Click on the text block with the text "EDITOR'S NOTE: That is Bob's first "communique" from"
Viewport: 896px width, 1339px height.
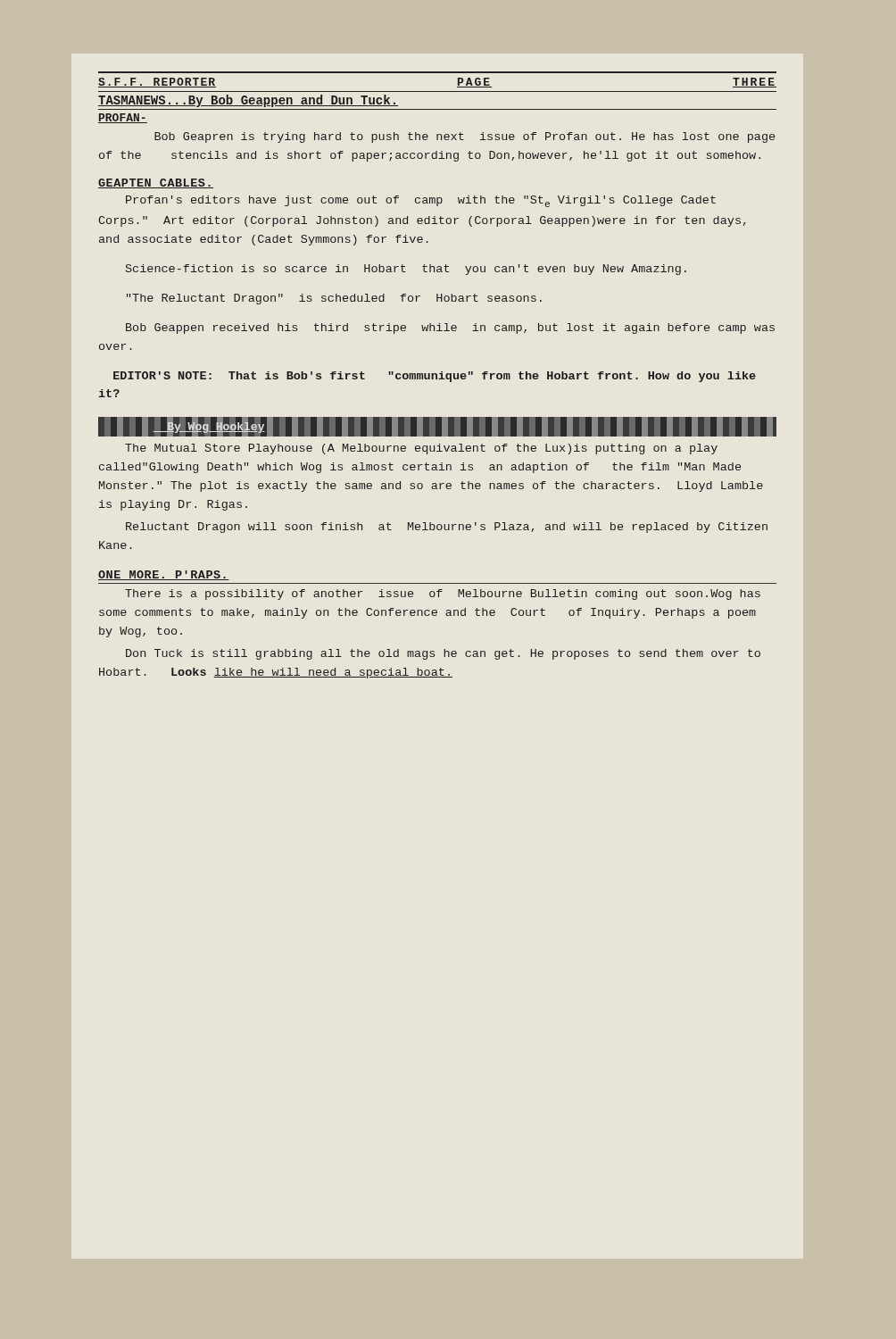tap(427, 385)
